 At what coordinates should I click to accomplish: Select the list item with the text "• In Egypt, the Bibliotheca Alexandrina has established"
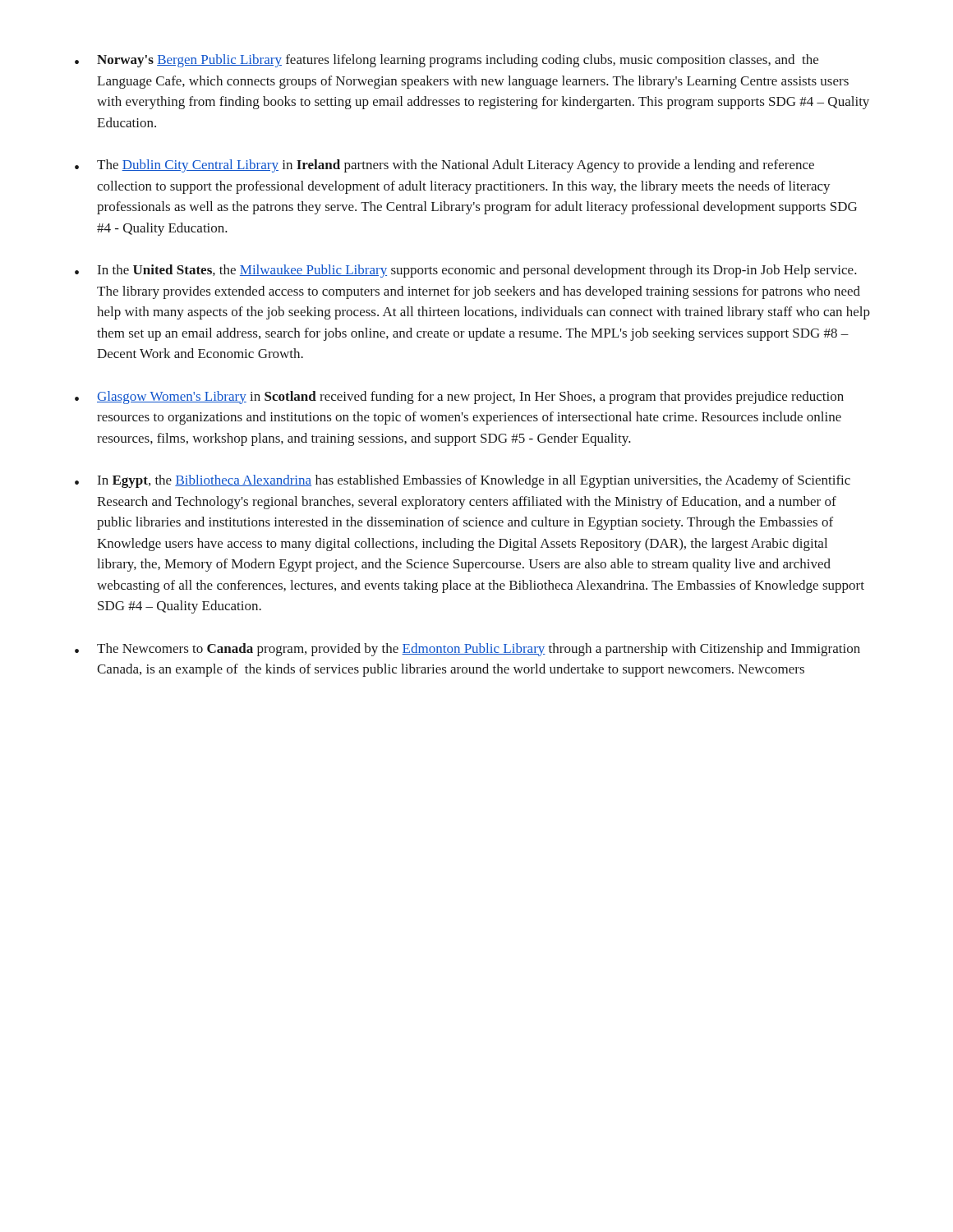472,543
